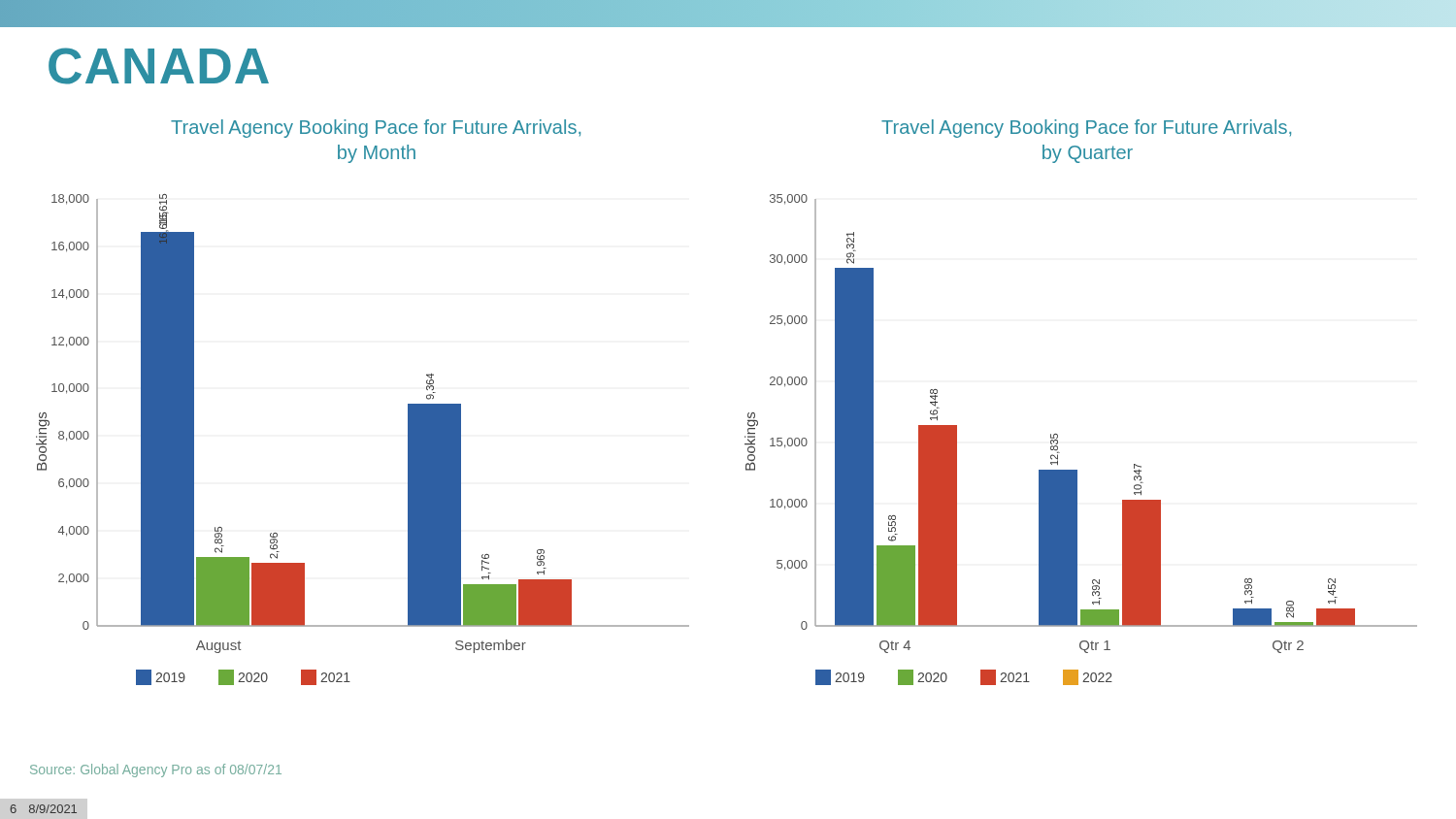This screenshot has height=819, width=1456.
Task: Select the region starting "Travel Agency Booking Pace for Future Arrivals,by Month"
Action: (x=377, y=140)
